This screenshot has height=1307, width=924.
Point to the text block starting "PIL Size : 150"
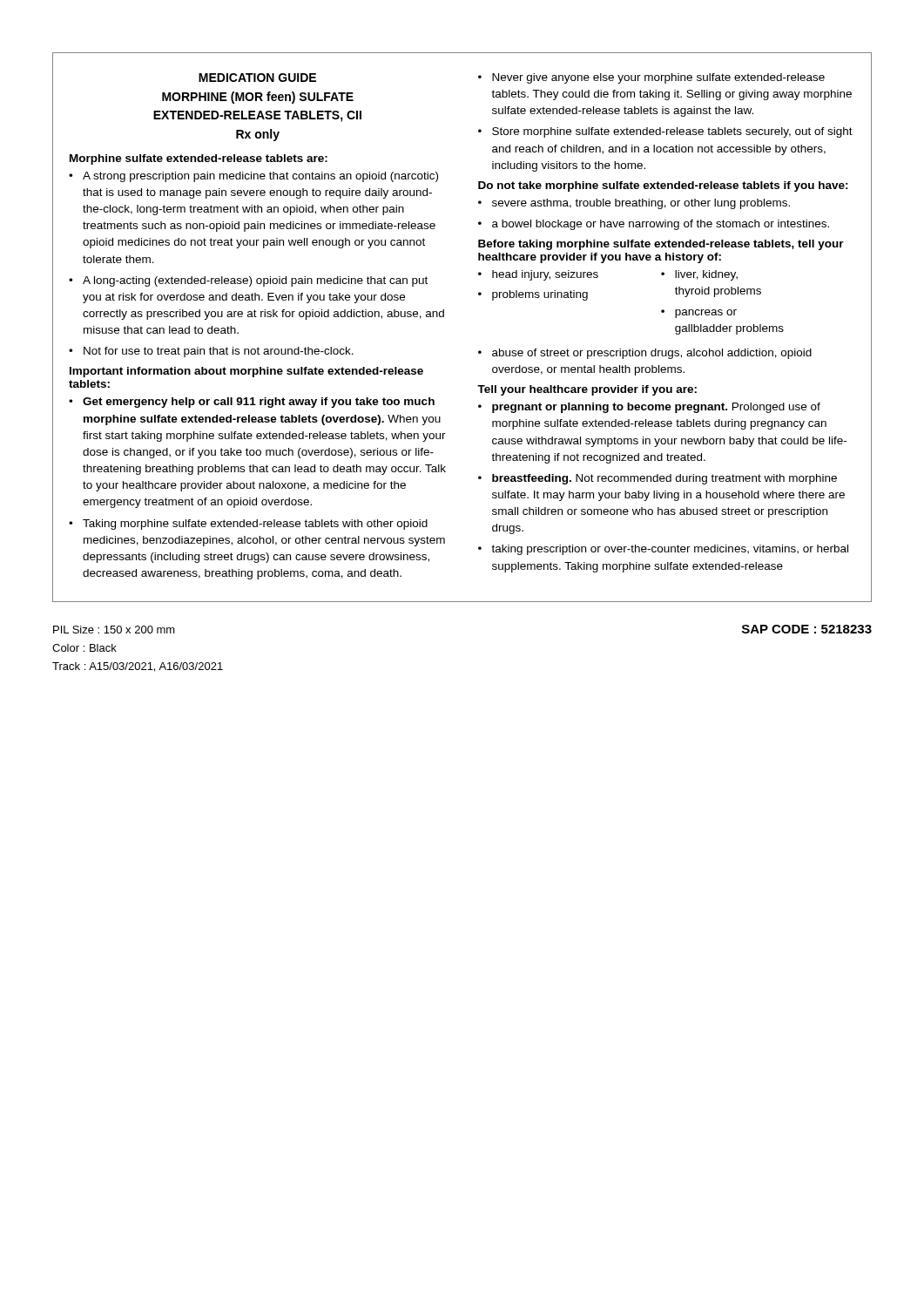[114, 630]
